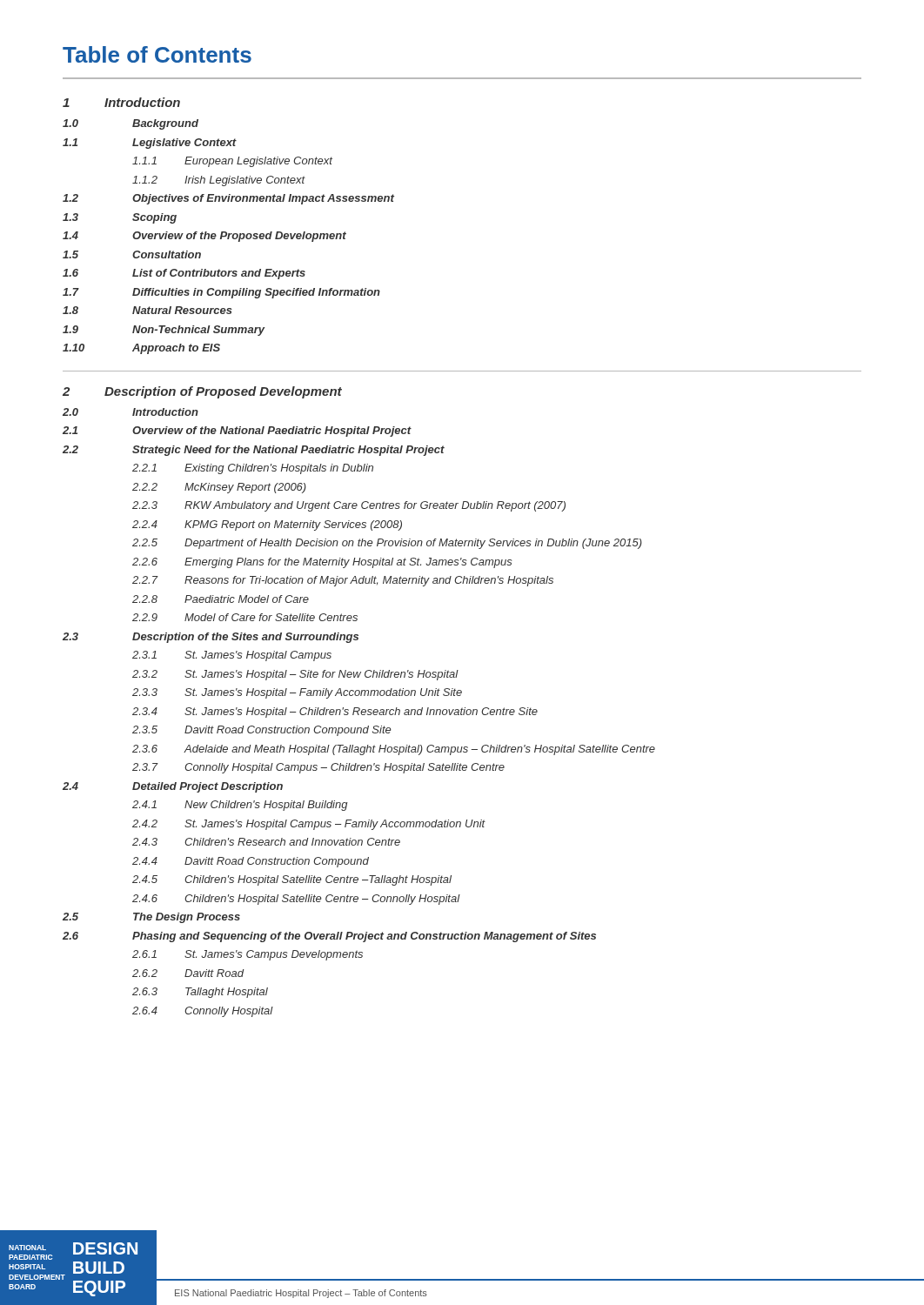Locate the list item with the text "2.6.1 St. James's Campus"
The image size is (924, 1305).
click(248, 954)
